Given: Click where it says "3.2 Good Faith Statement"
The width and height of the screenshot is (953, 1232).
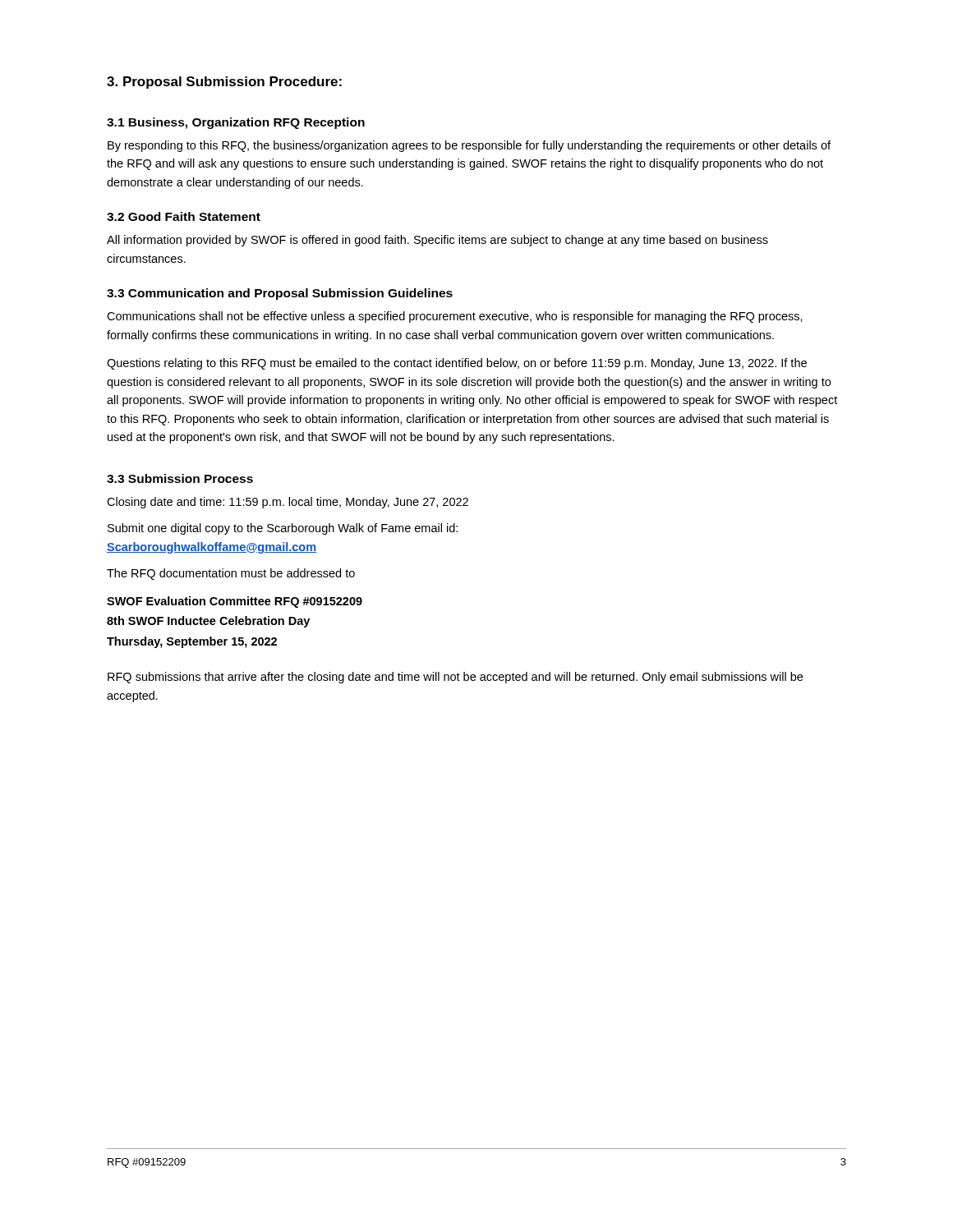Looking at the screenshot, I should [184, 217].
